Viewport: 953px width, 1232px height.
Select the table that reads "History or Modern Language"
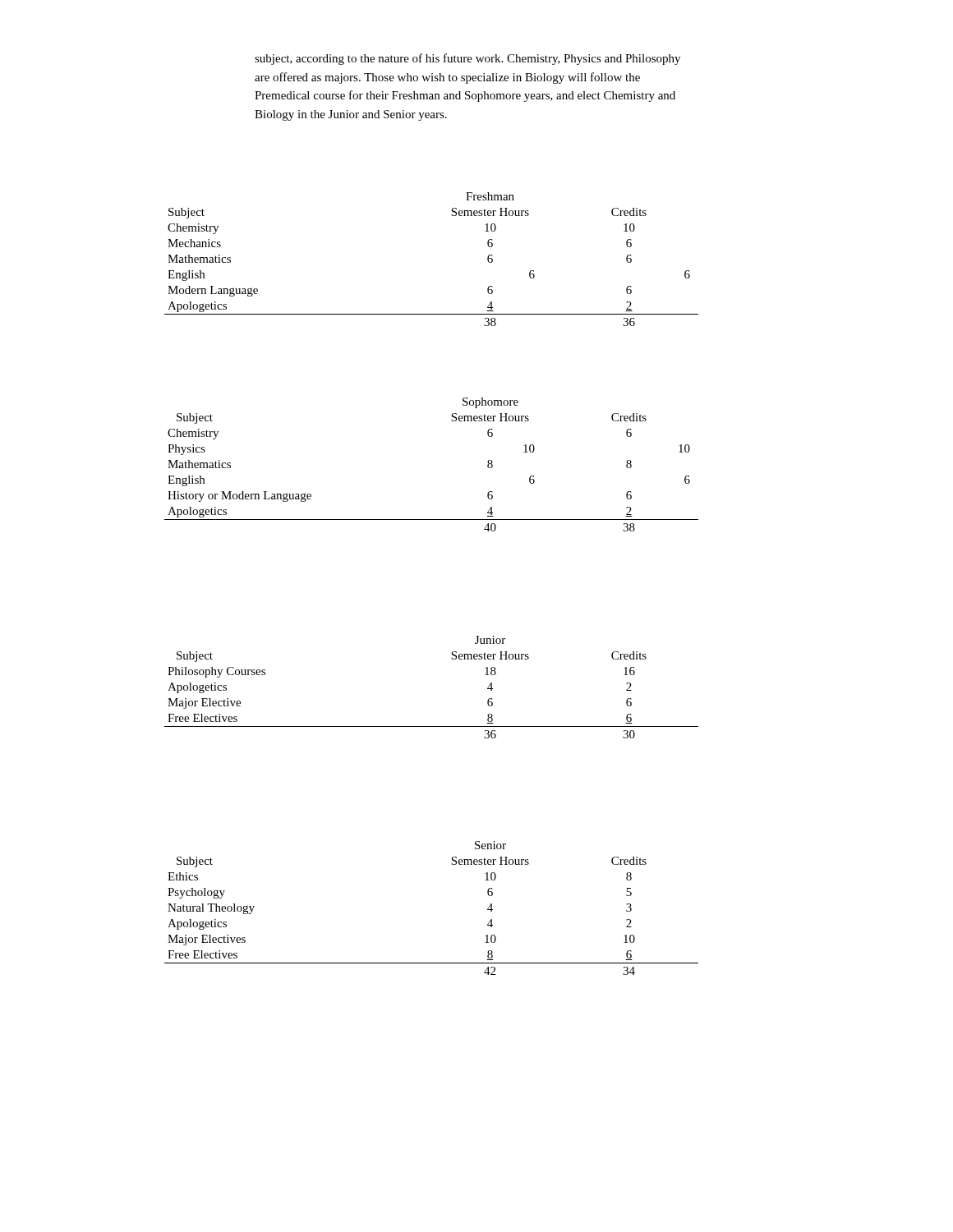click(x=431, y=465)
